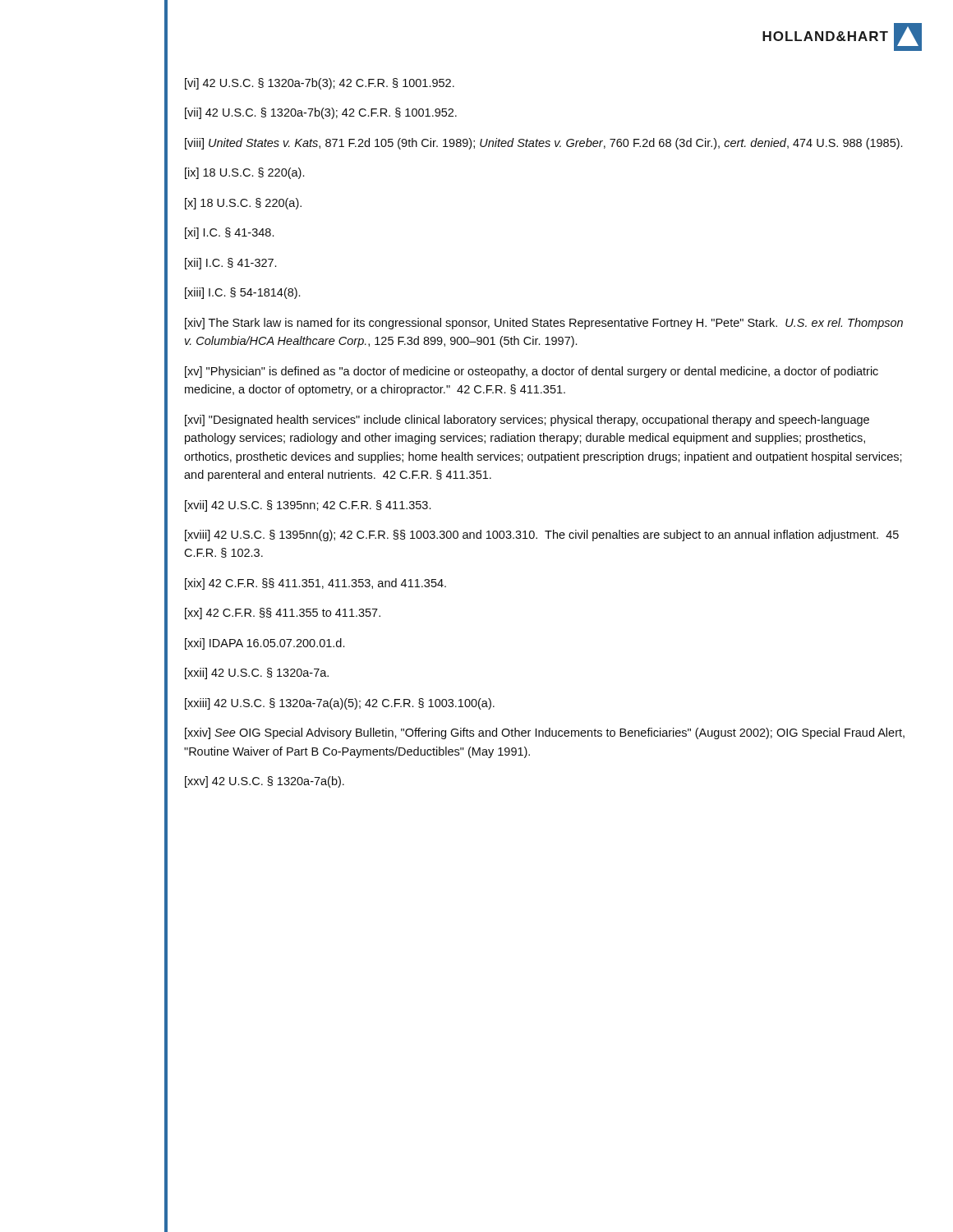Click on the element starting "[xix] 42 C.F.R. §§"
Image resolution: width=953 pixels, height=1232 pixels.
click(315, 583)
